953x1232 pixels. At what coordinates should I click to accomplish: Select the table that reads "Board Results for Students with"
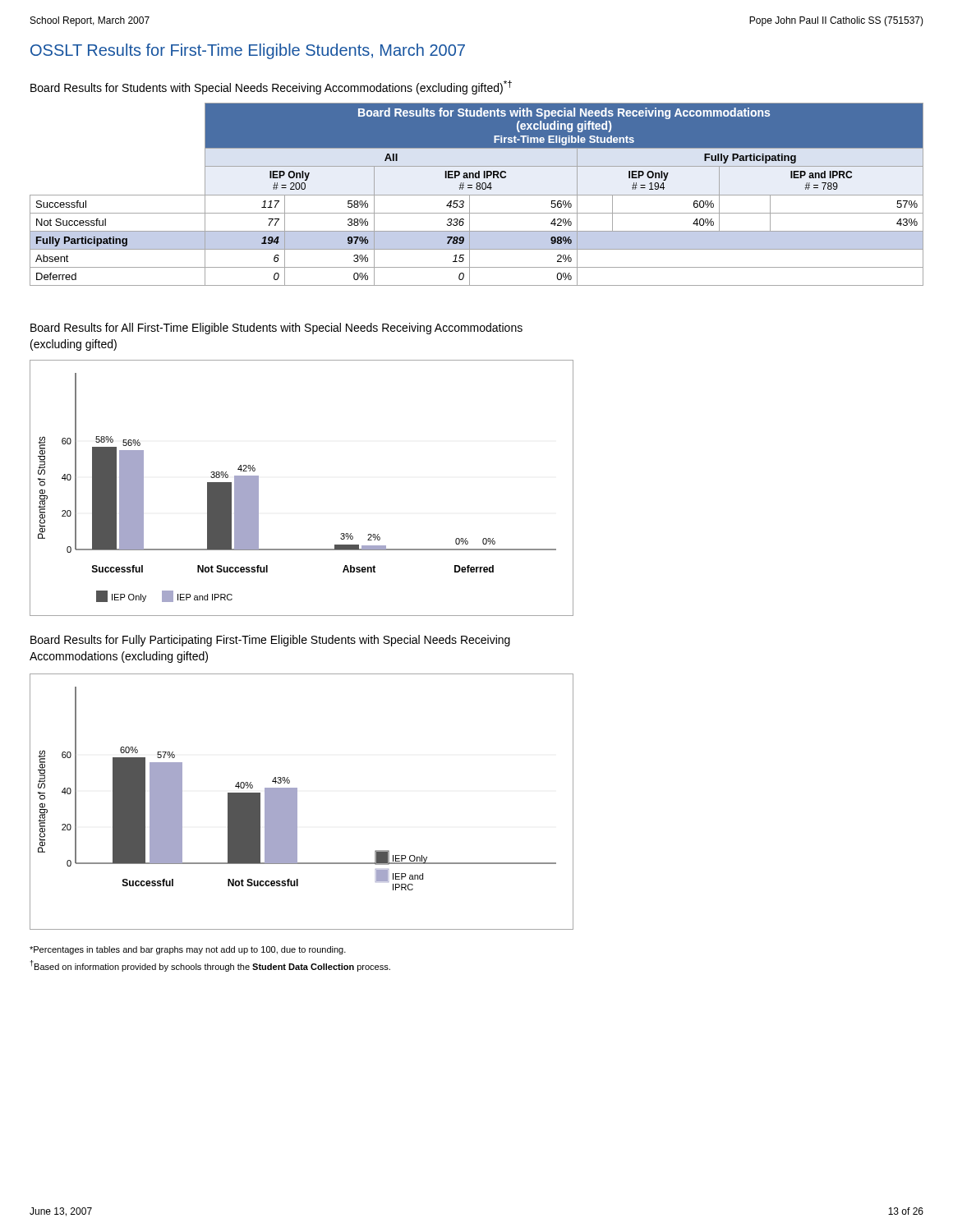click(x=476, y=194)
